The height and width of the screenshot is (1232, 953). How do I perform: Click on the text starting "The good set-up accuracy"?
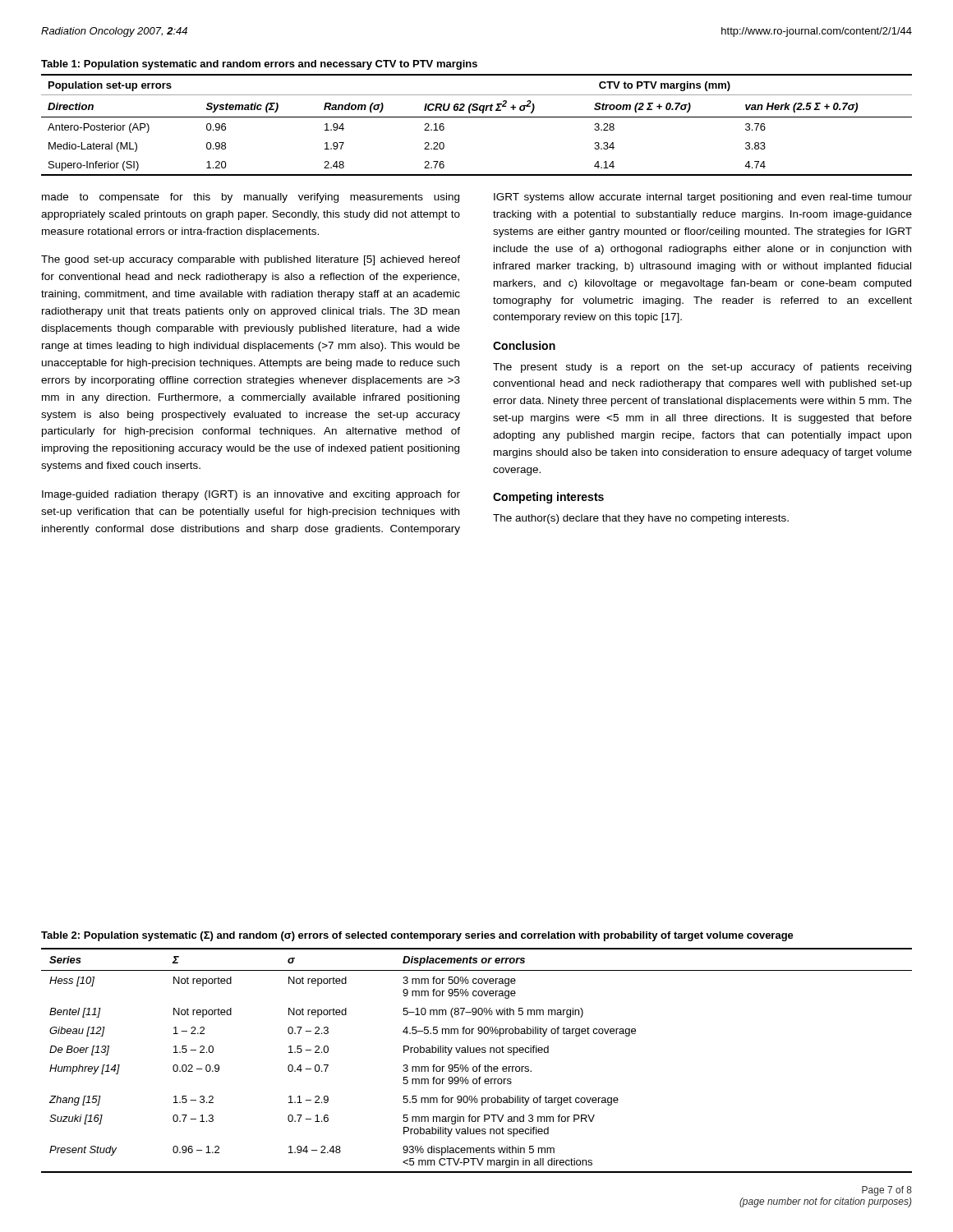(x=251, y=362)
